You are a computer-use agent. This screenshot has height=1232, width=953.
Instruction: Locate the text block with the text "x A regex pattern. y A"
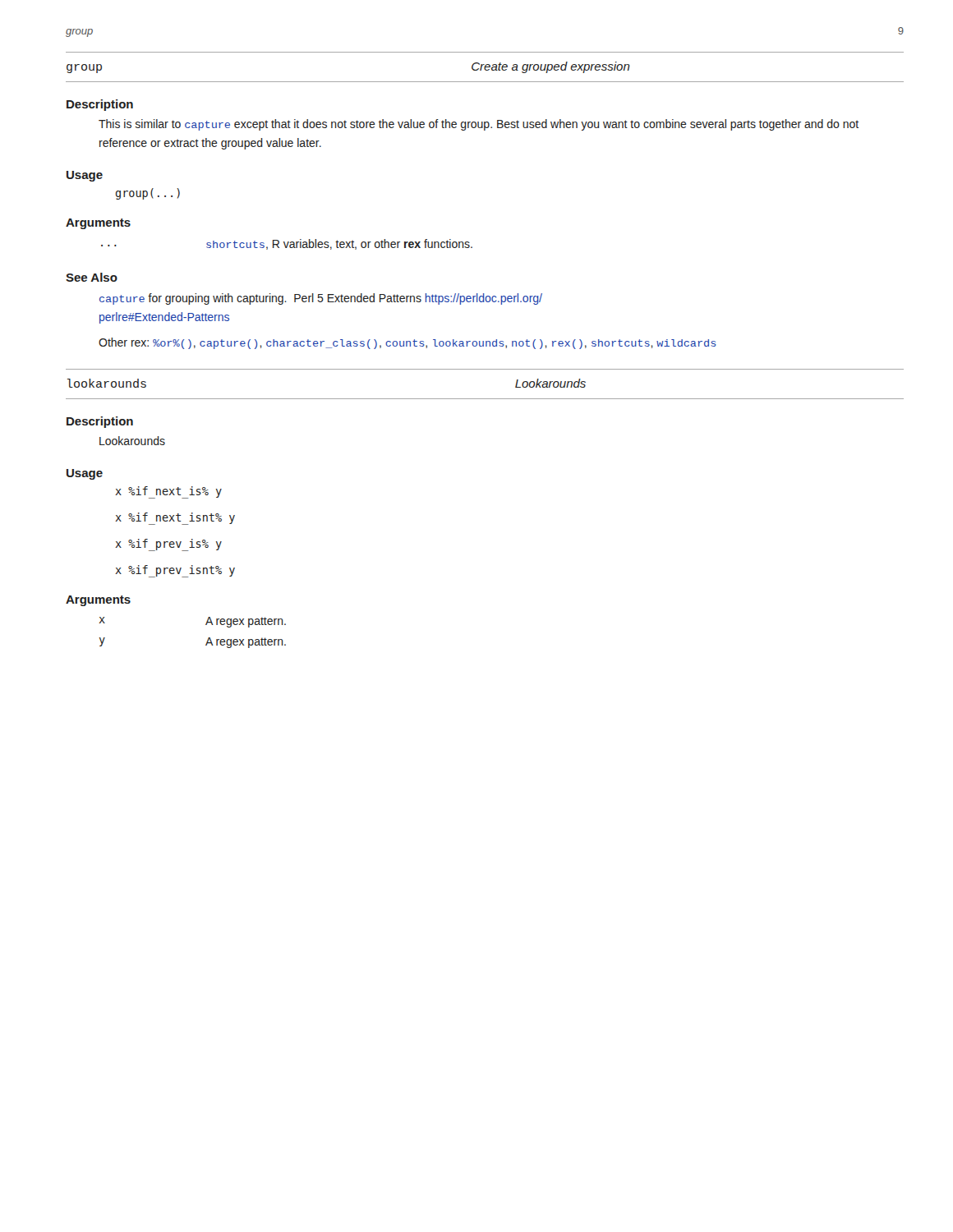[197, 632]
